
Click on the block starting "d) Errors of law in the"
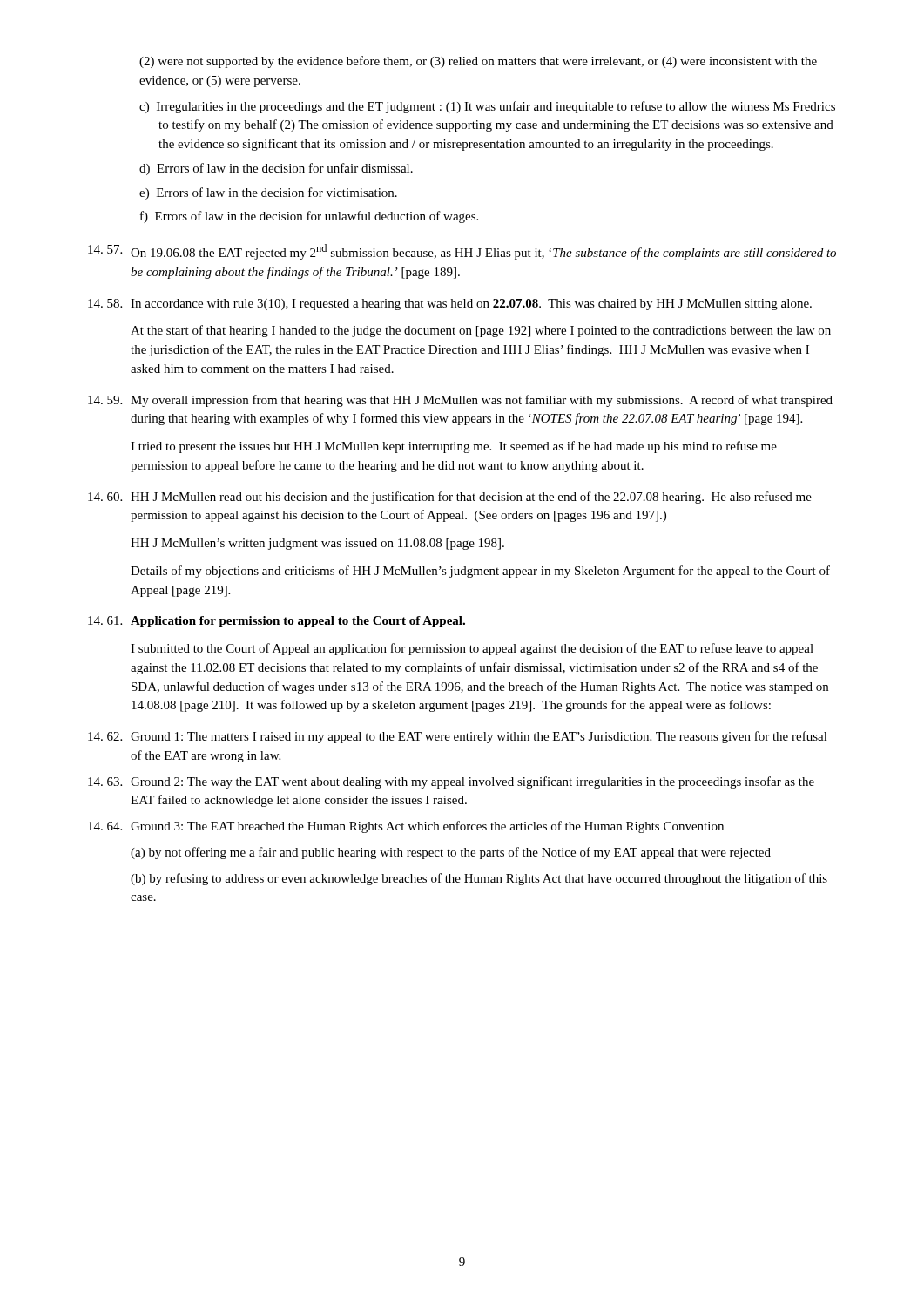pyautogui.click(x=276, y=168)
